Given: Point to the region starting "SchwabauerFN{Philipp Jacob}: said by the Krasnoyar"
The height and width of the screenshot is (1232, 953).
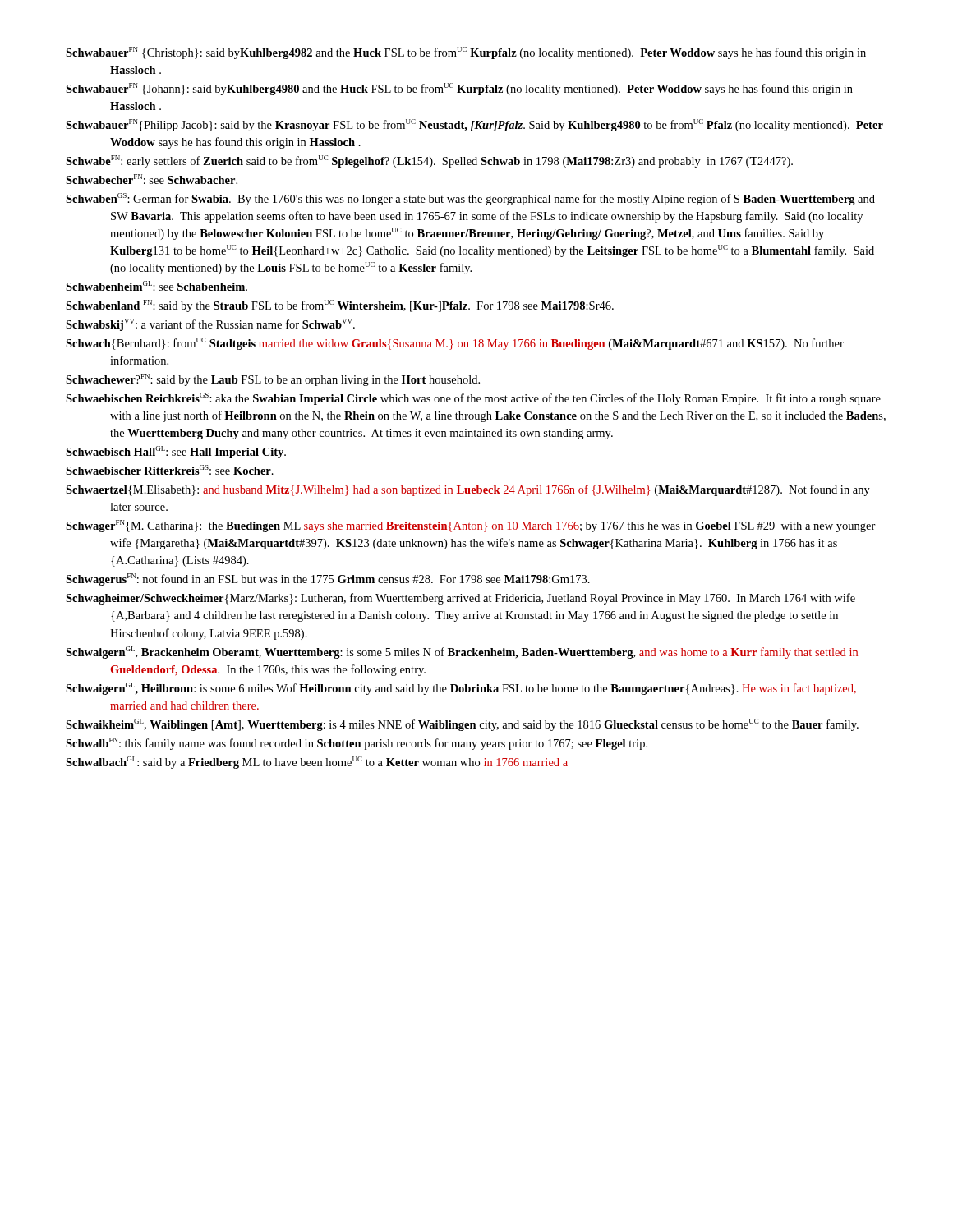Looking at the screenshot, I should [x=474, y=133].
